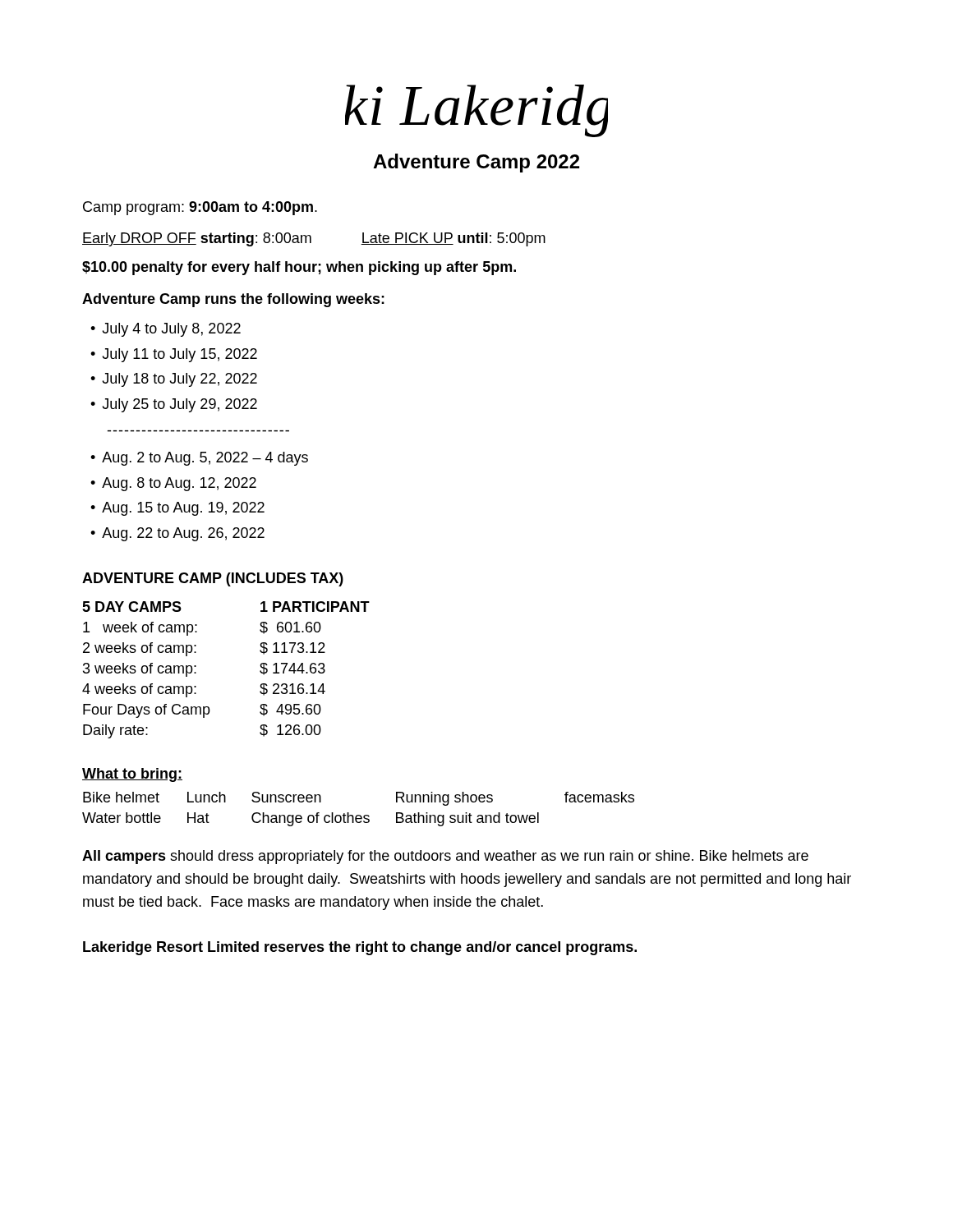This screenshot has width=953, height=1232.
Task: Find the text block that says "$10.00 penalty for every half hour; when"
Action: pos(300,267)
